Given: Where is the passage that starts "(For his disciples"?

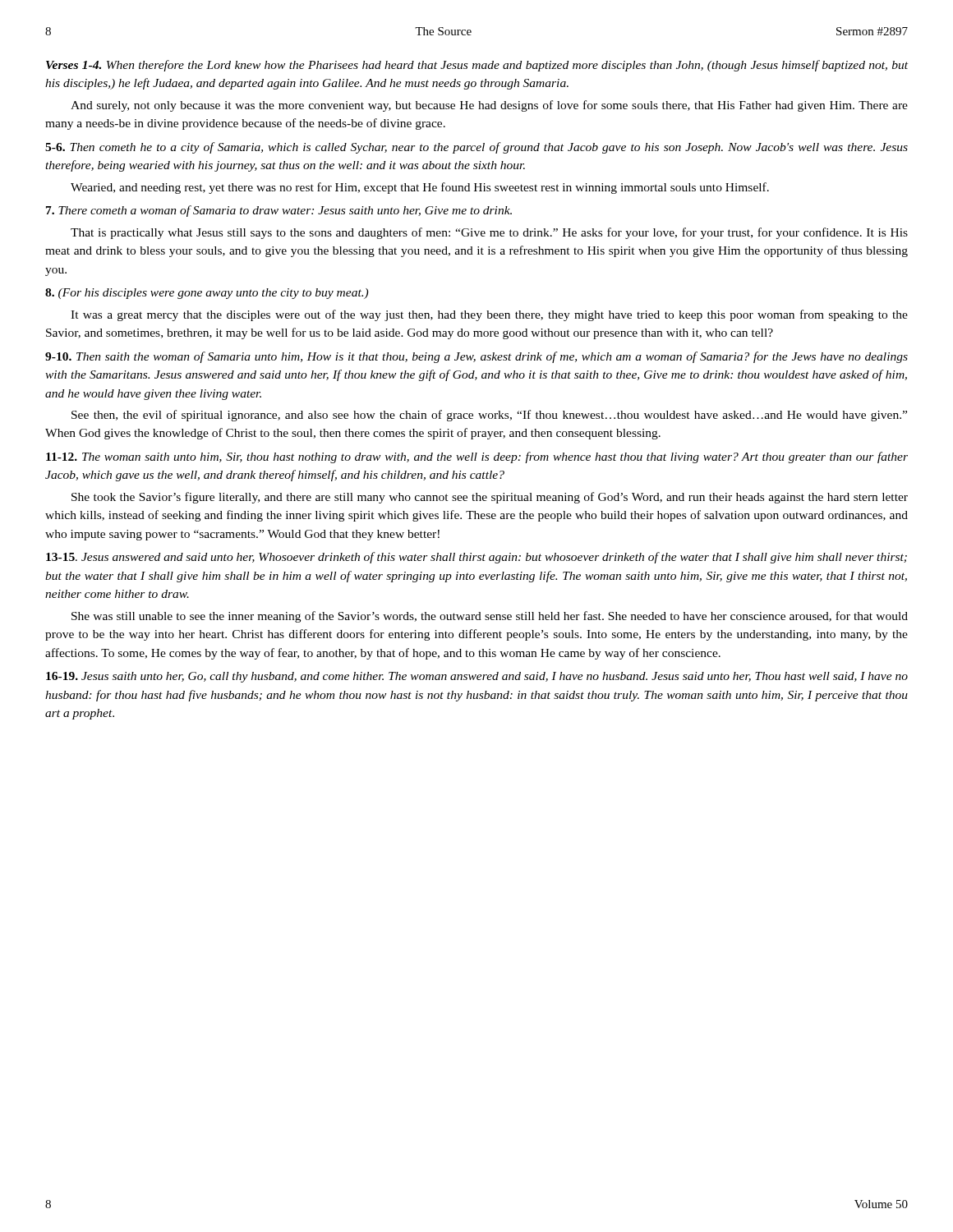Looking at the screenshot, I should point(207,294).
